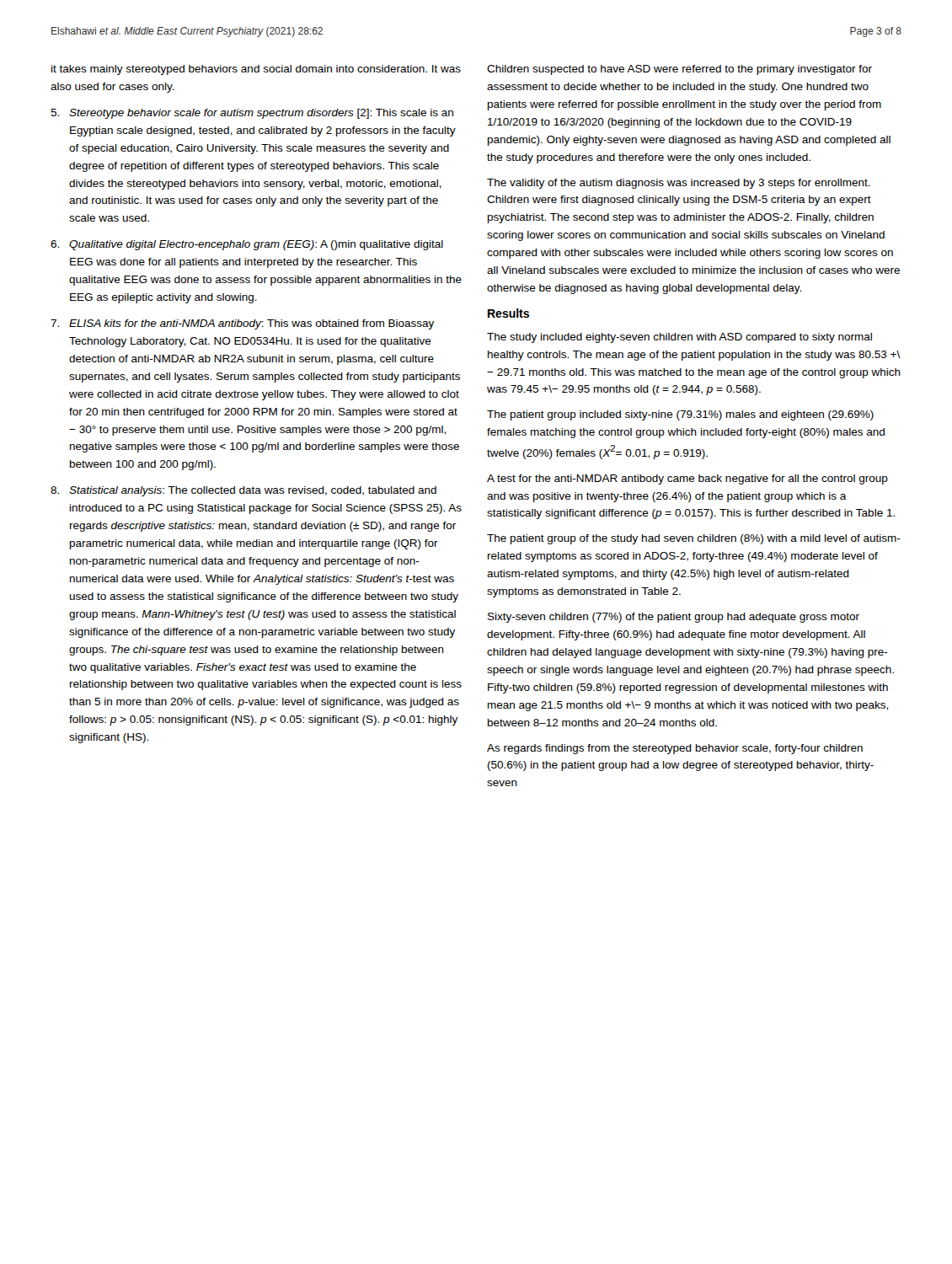The width and height of the screenshot is (952, 1264).
Task: Click on the text block with the text "The patient group included sixty-nine"
Action: 694,434
